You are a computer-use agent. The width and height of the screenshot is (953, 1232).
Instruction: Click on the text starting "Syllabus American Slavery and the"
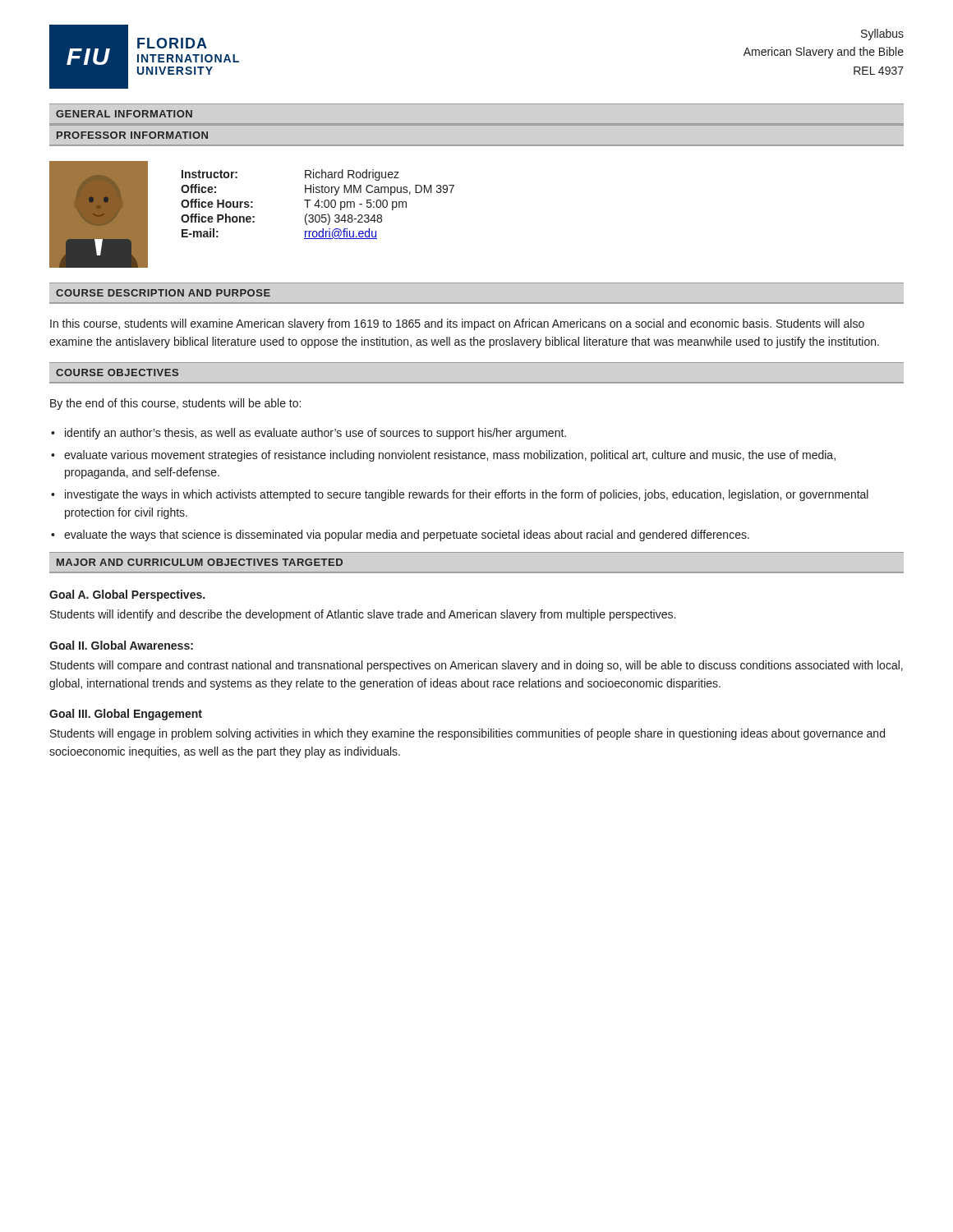point(823,52)
